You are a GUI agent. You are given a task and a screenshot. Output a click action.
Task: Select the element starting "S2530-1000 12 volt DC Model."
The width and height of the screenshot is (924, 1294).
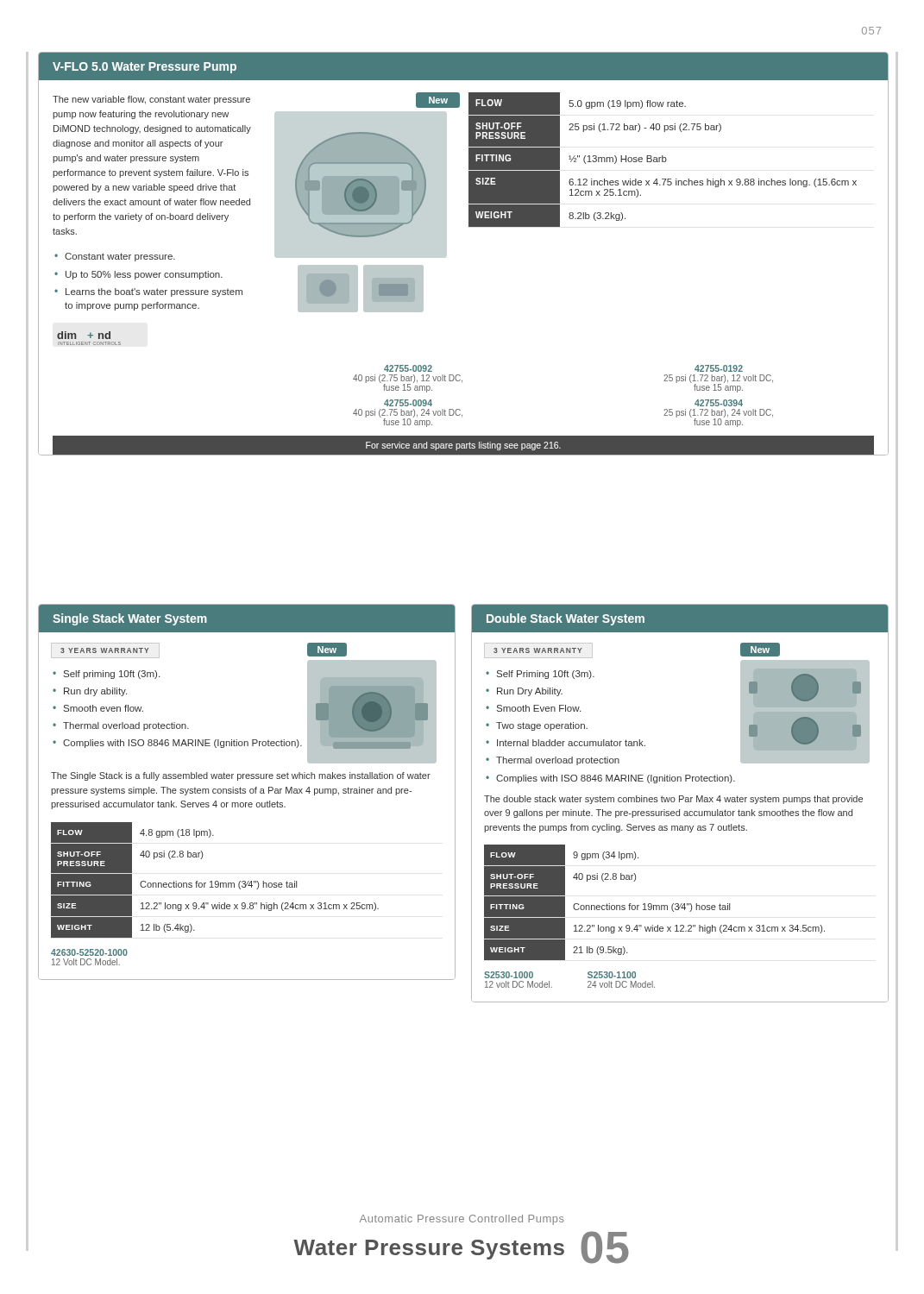click(x=518, y=980)
